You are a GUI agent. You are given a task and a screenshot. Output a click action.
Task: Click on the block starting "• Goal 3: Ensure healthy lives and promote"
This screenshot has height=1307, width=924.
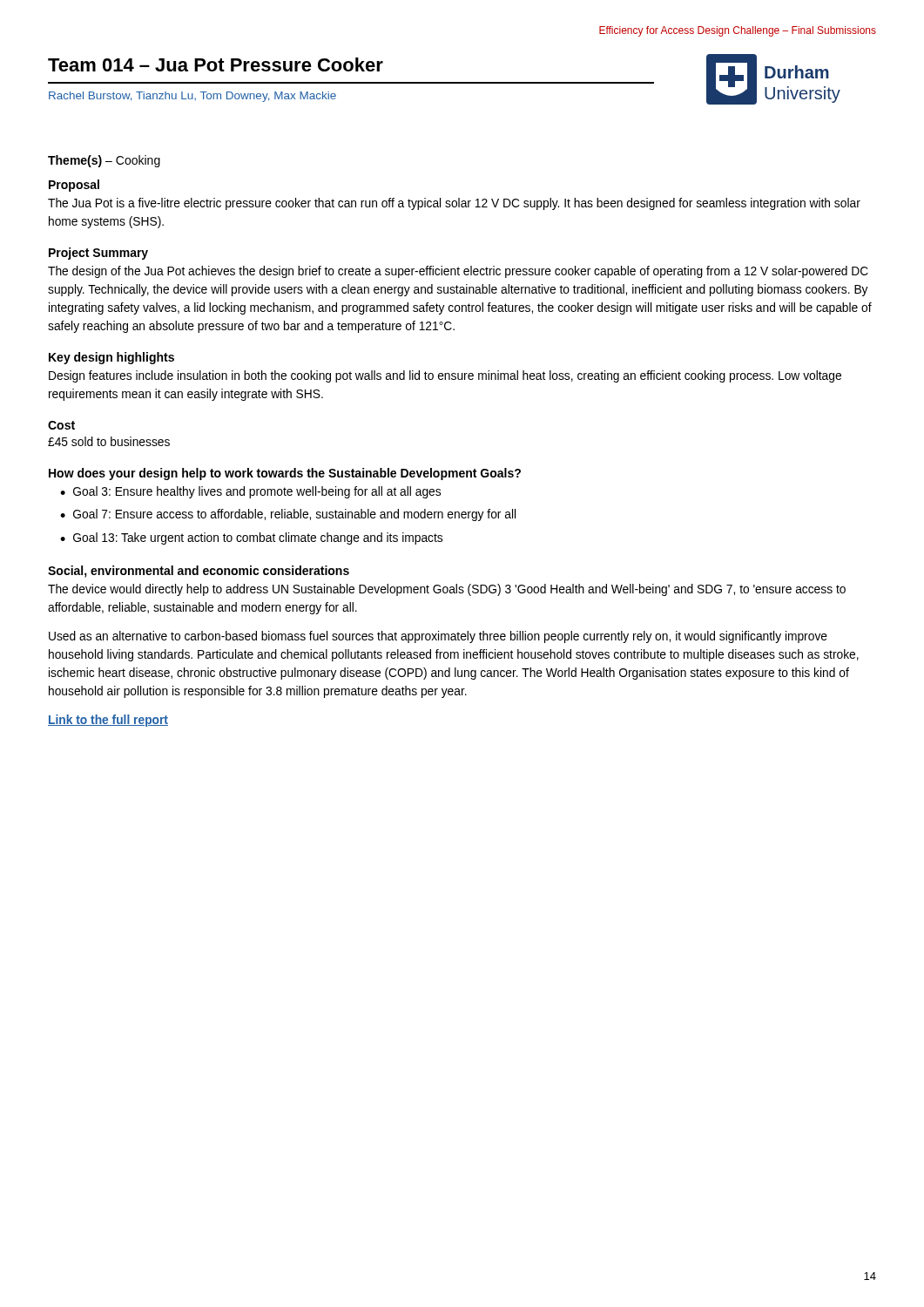pos(251,494)
